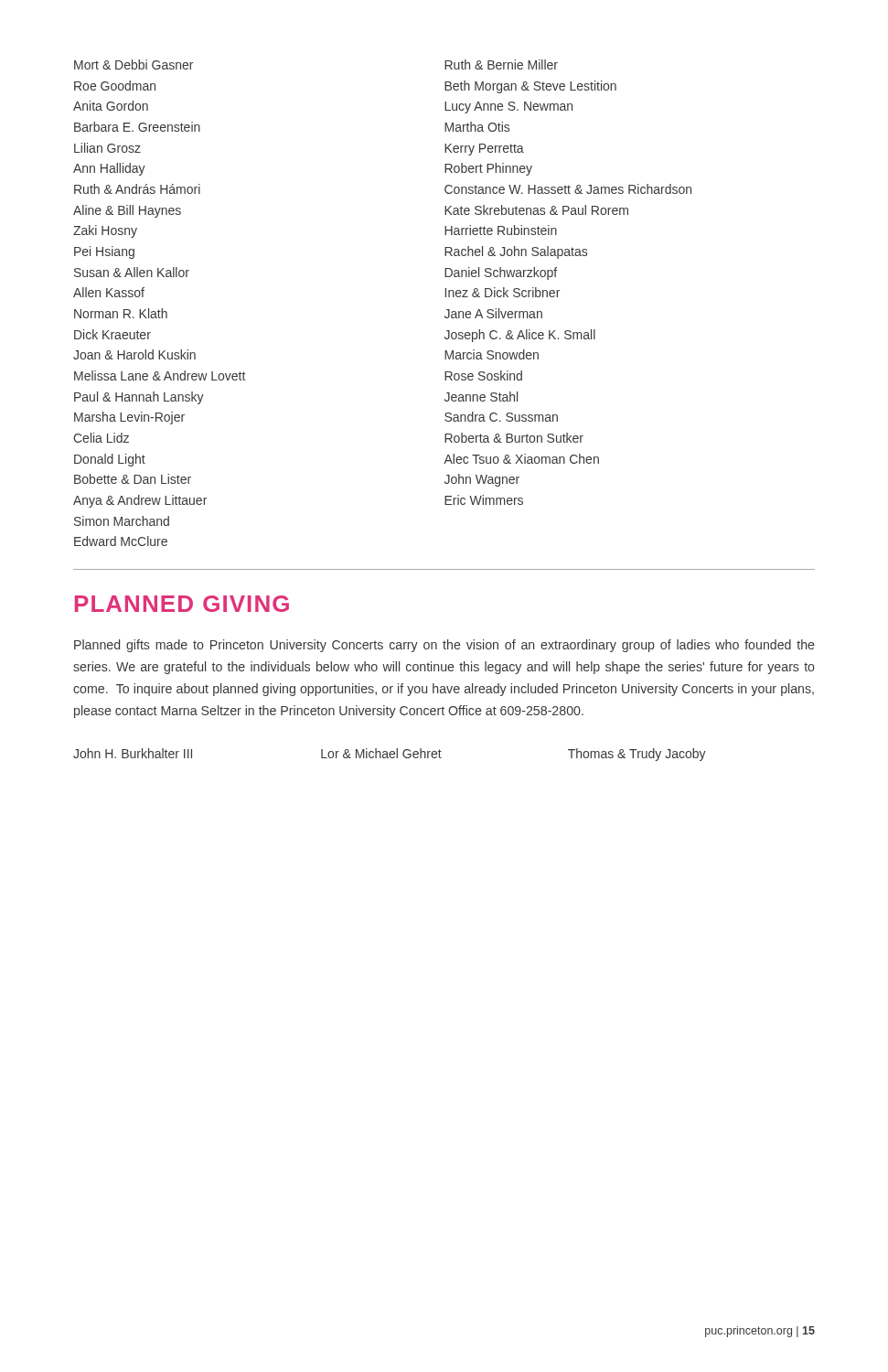Click on the list item containing "John H. Burkhalter"

pos(444,753)
